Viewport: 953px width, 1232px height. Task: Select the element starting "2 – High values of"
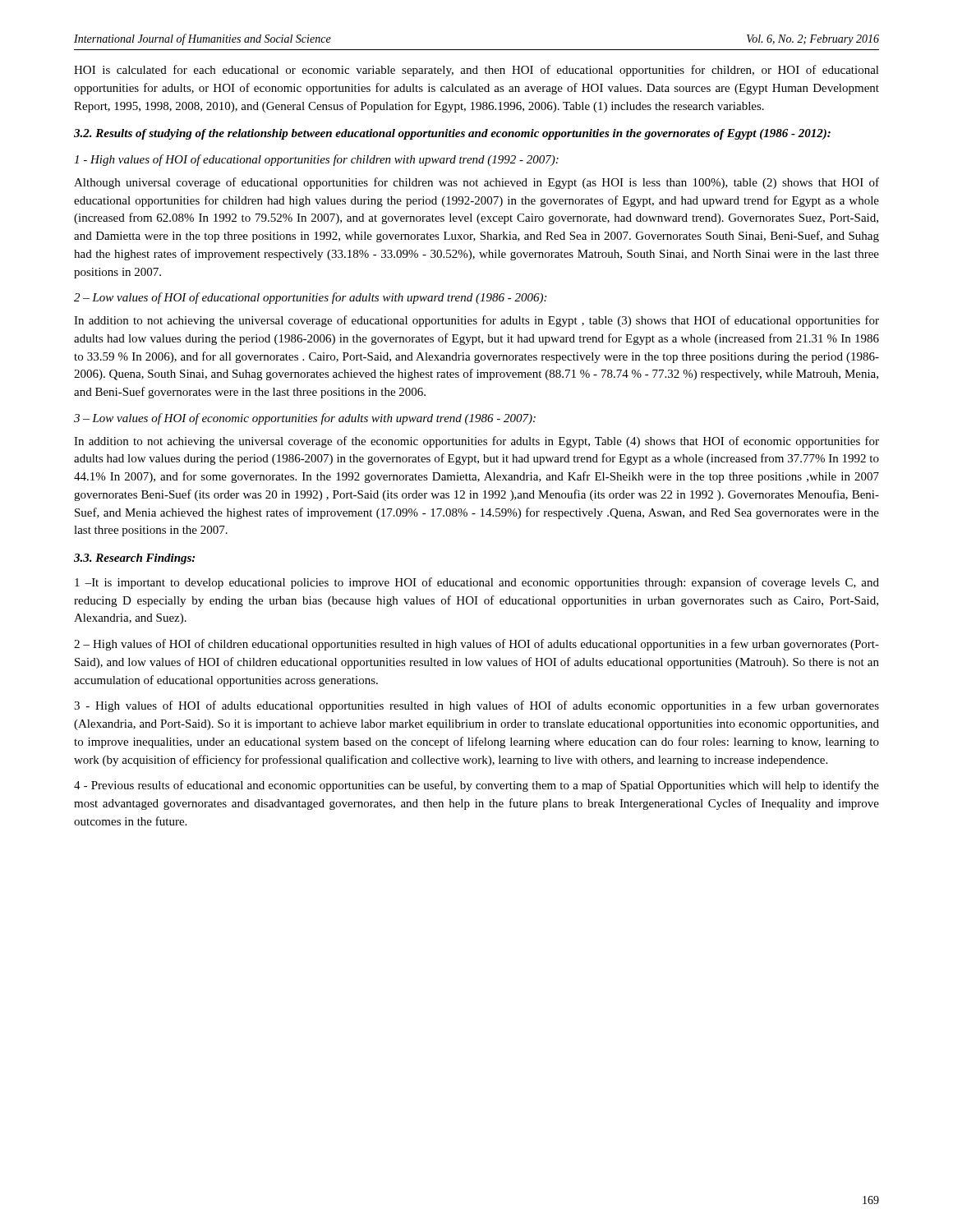coord(476,663)
